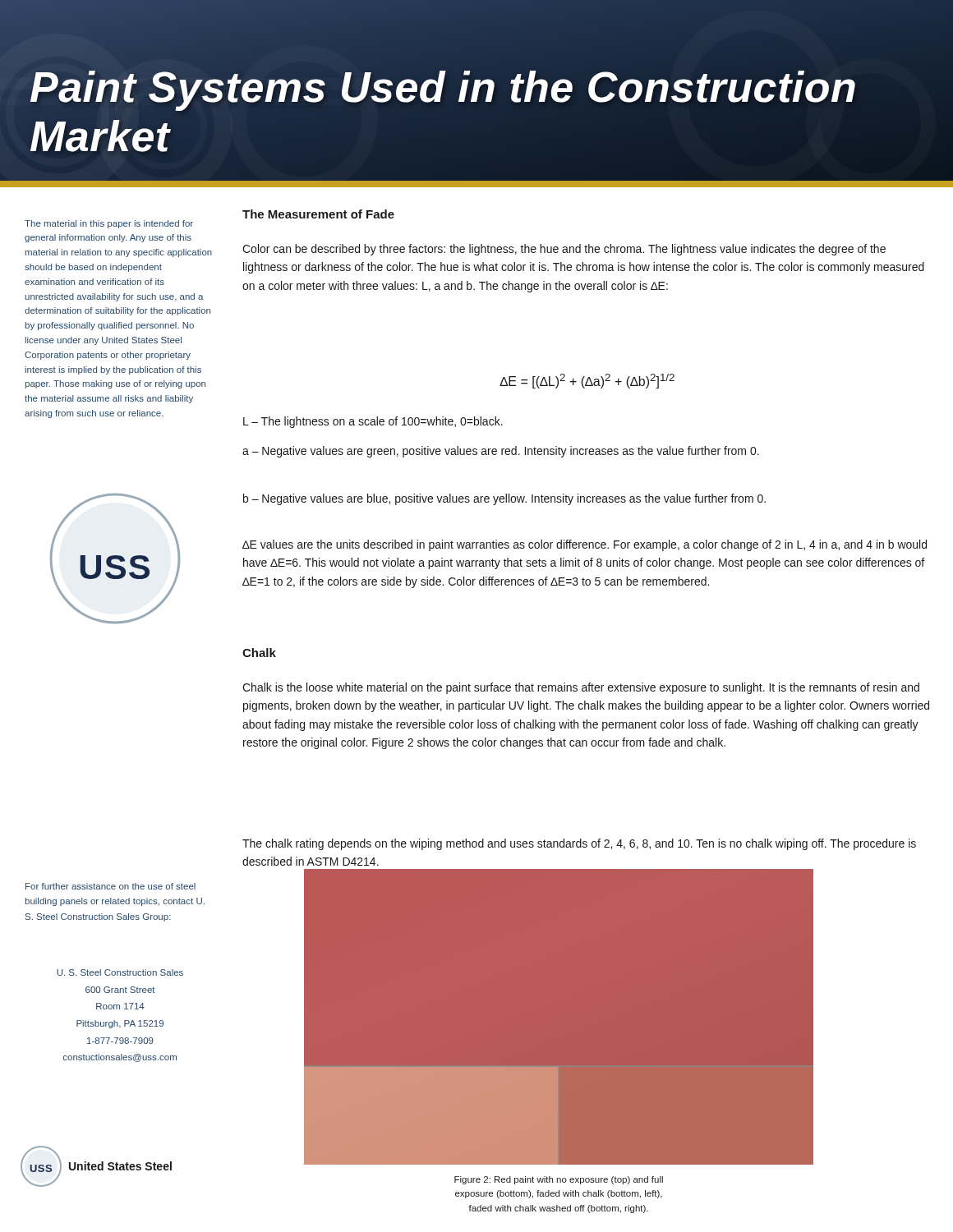Point to the block starting "Chalk is the loose"
The width and height of the screenshot is (953, 1232).
point(587,715)
